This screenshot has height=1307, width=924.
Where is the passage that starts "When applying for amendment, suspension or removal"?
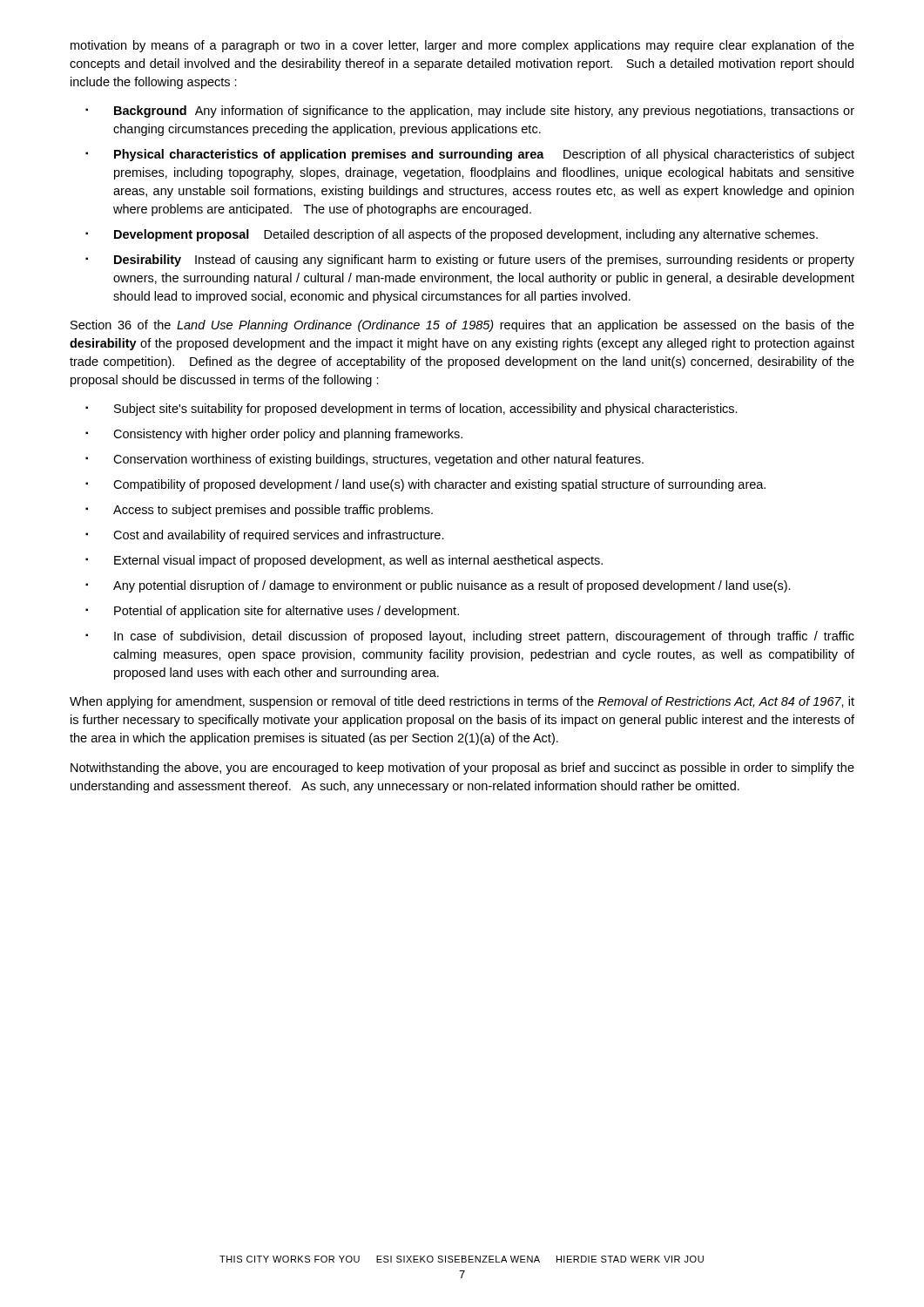tap(462, 721)
